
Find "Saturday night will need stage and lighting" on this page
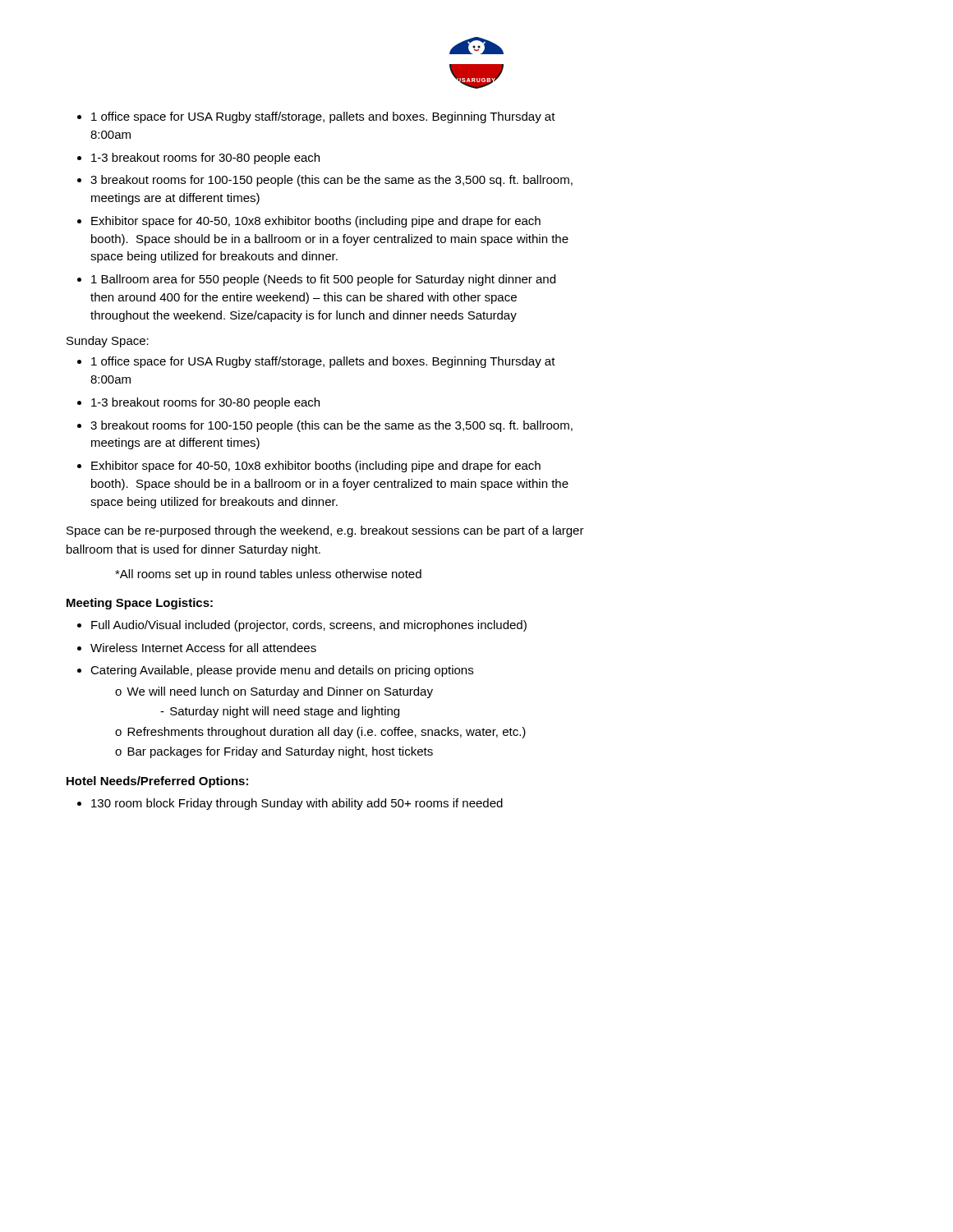285,711
